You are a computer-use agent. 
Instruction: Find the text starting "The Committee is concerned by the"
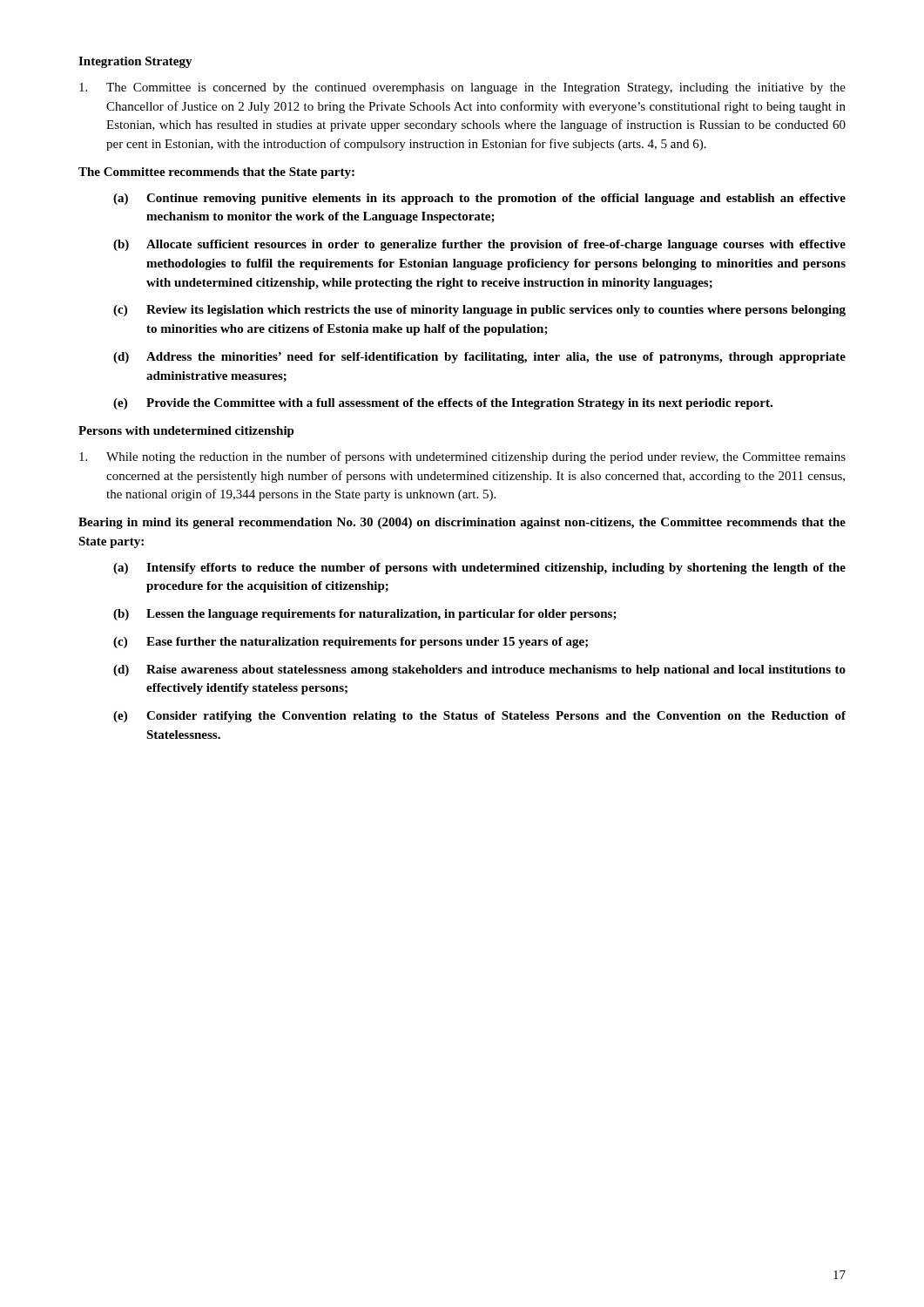(x=462, y=116)
